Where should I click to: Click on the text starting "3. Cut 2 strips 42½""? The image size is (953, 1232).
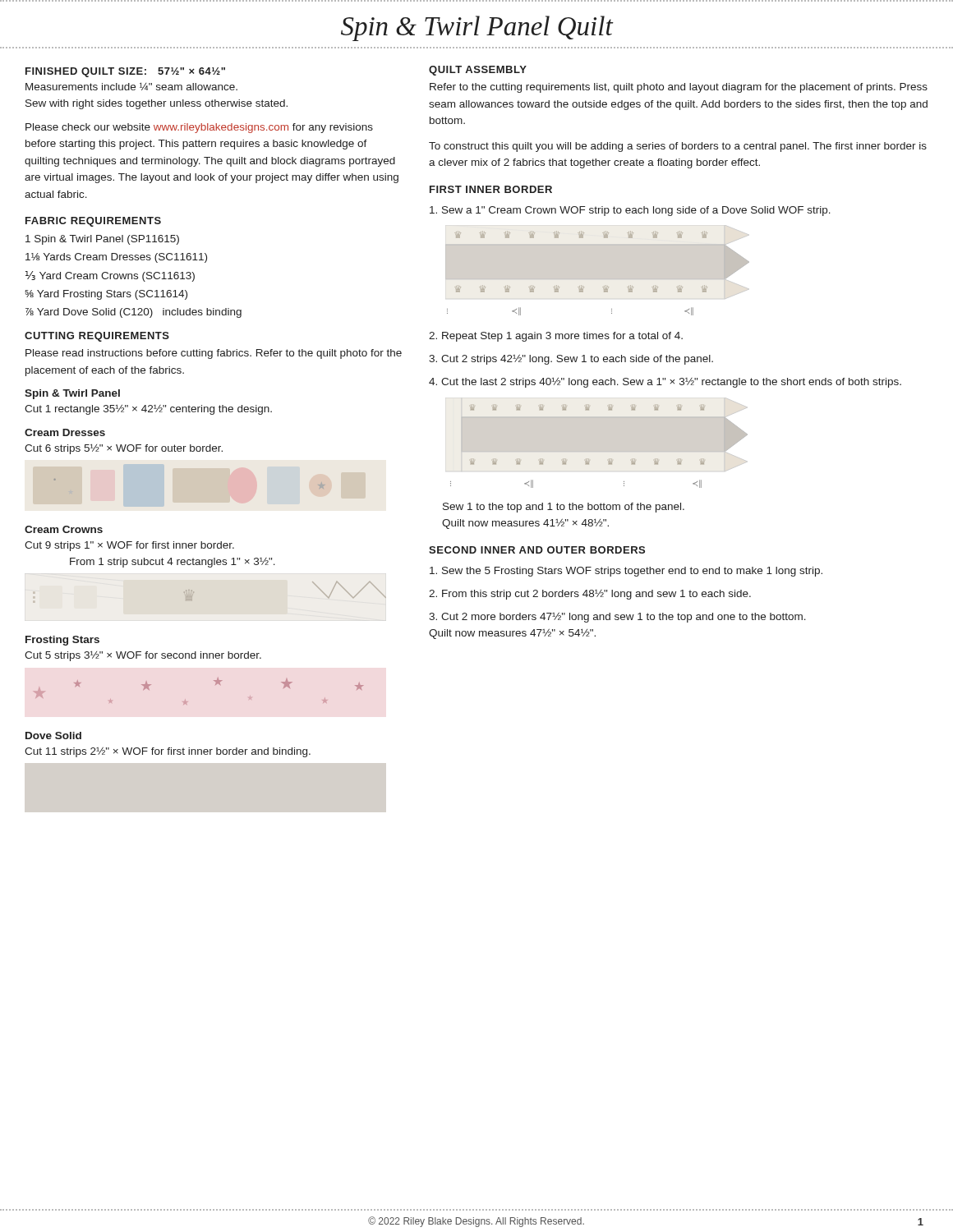point(571,359)
